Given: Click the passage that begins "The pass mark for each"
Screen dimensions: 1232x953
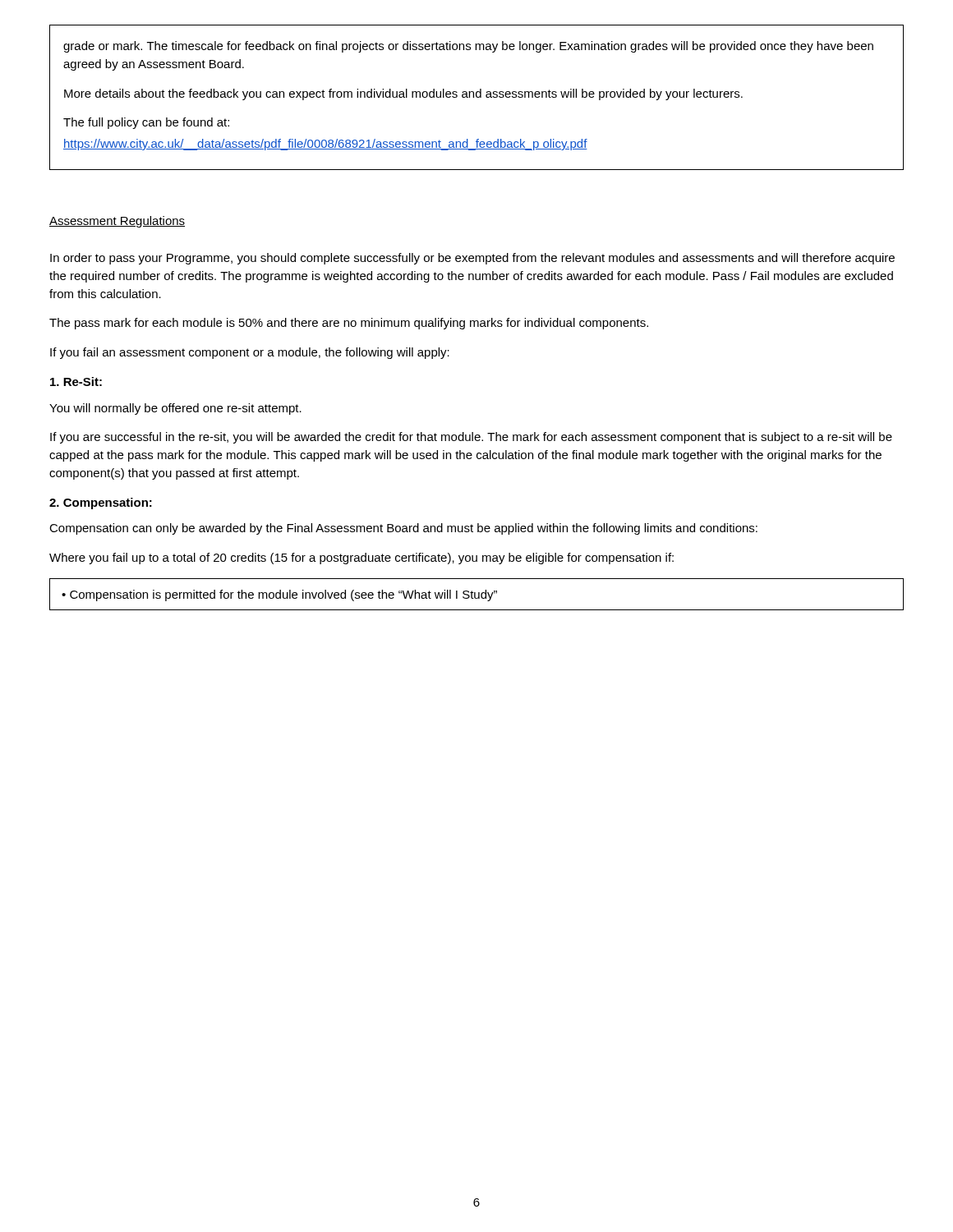Looking at the screenshot, I should coord(476,323).
